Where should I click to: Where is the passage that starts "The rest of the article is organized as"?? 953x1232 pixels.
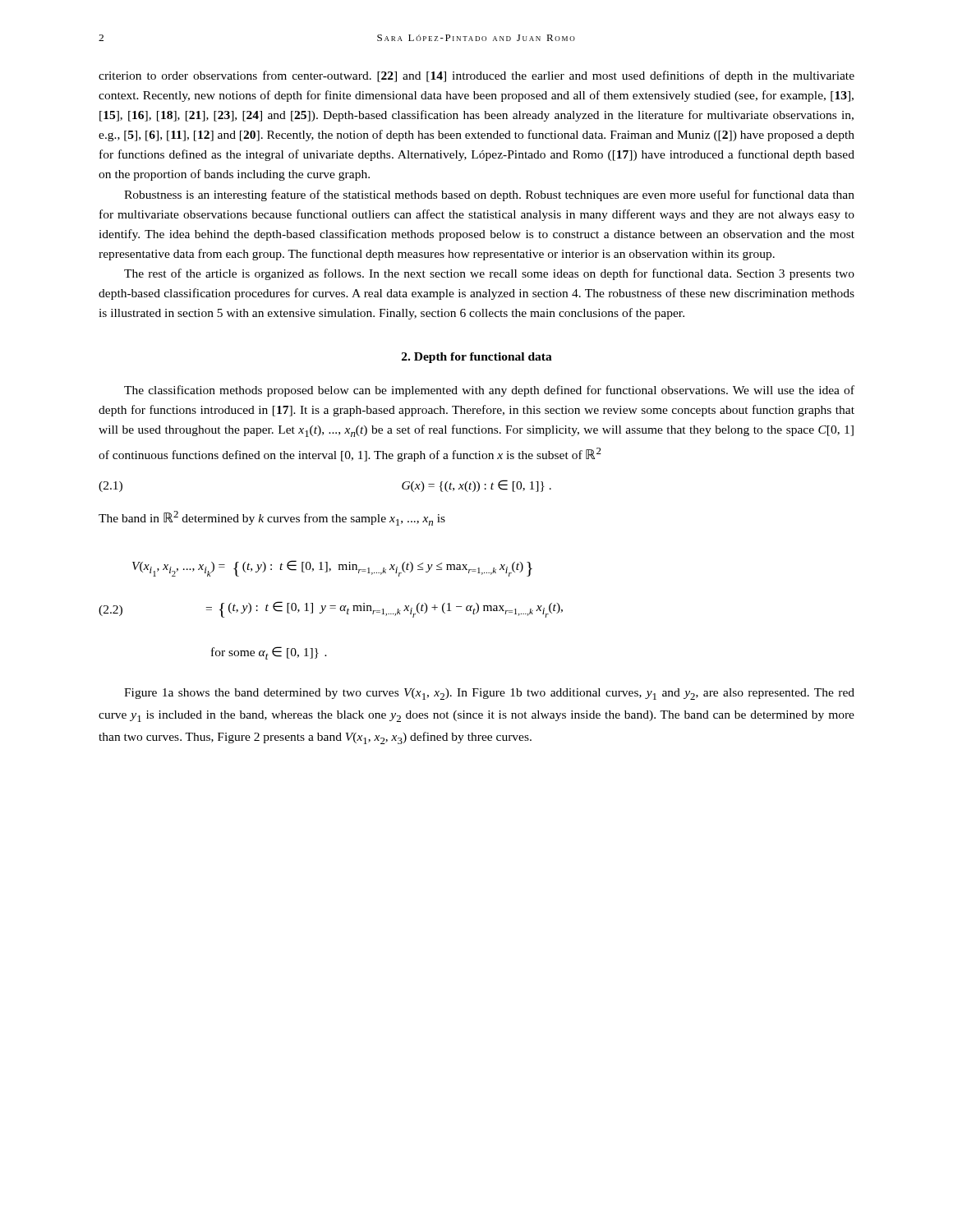click(476, 293)
